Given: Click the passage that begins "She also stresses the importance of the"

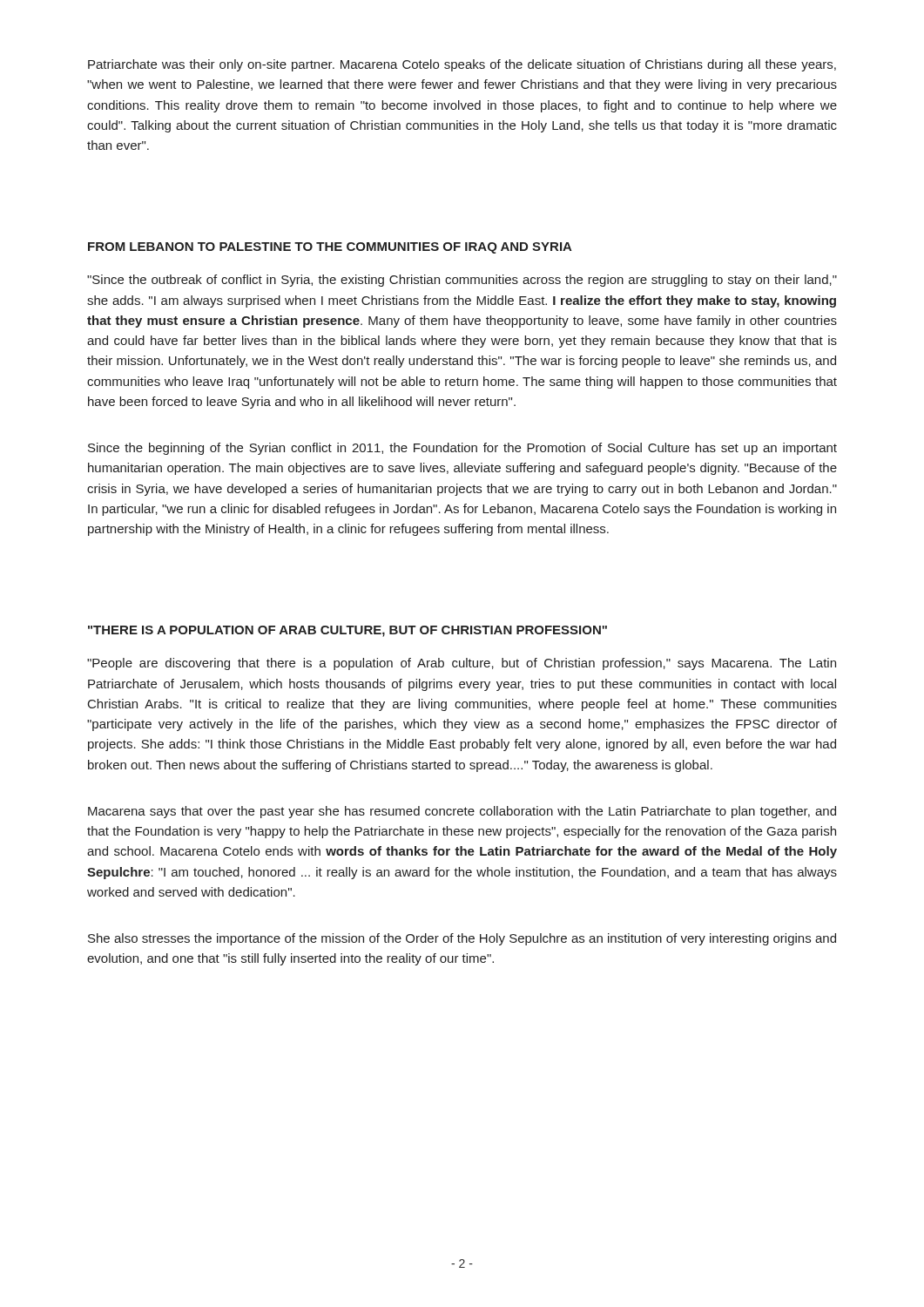Looking at the screenshot, I should tap(462, 948).
